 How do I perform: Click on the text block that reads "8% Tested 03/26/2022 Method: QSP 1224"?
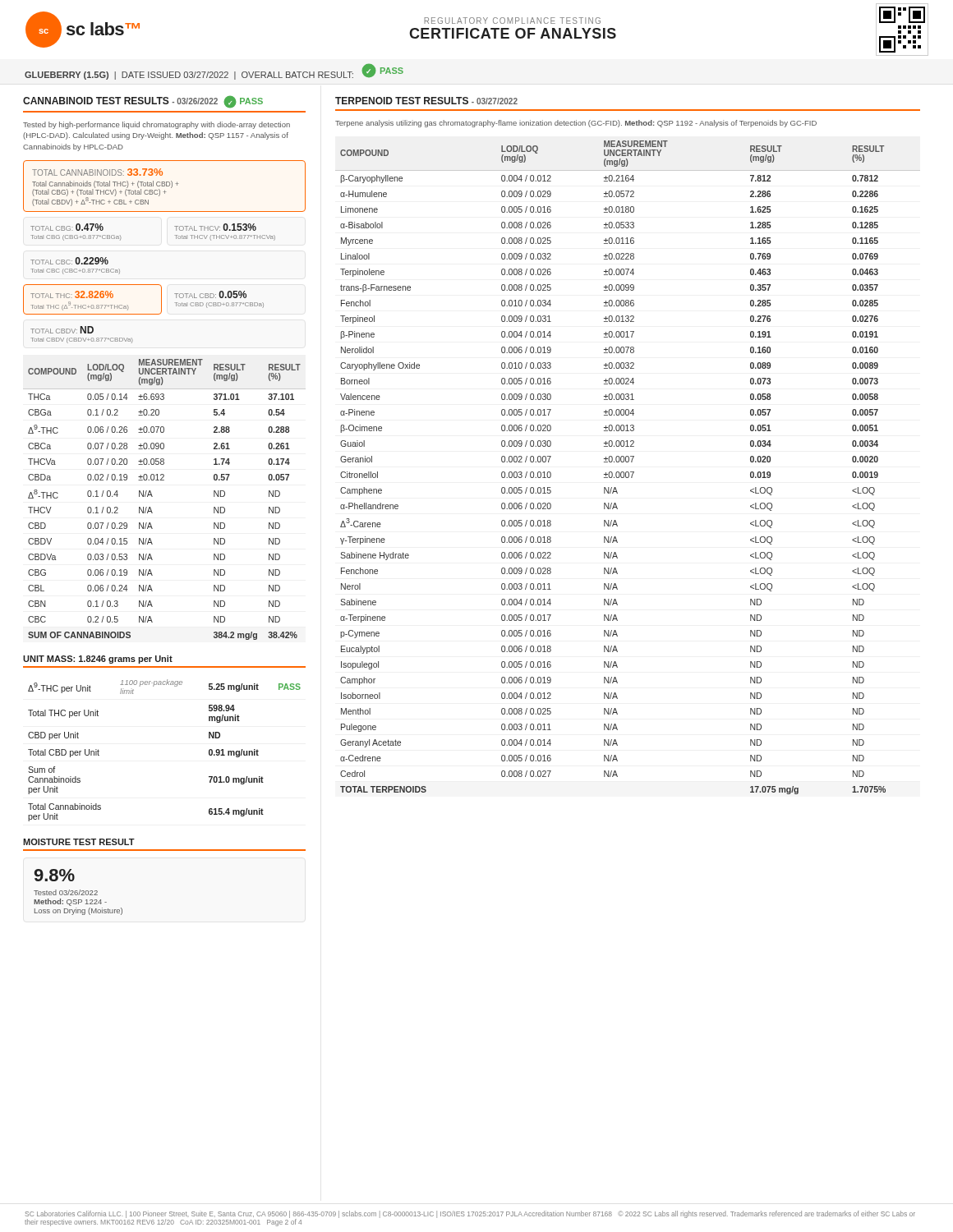tap(55, 875)
